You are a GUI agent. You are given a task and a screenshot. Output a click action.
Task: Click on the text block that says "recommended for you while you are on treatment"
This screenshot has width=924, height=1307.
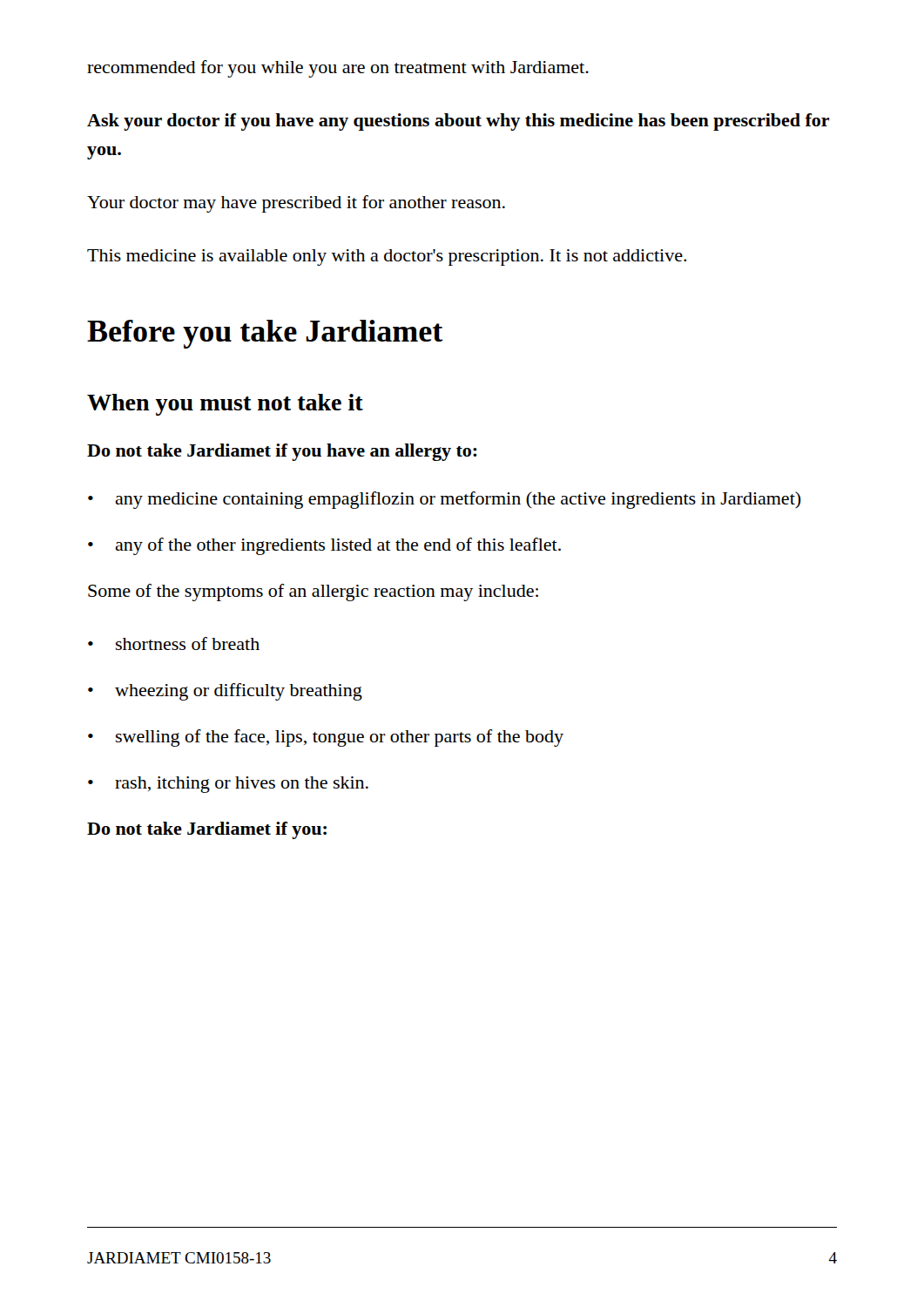338,67
